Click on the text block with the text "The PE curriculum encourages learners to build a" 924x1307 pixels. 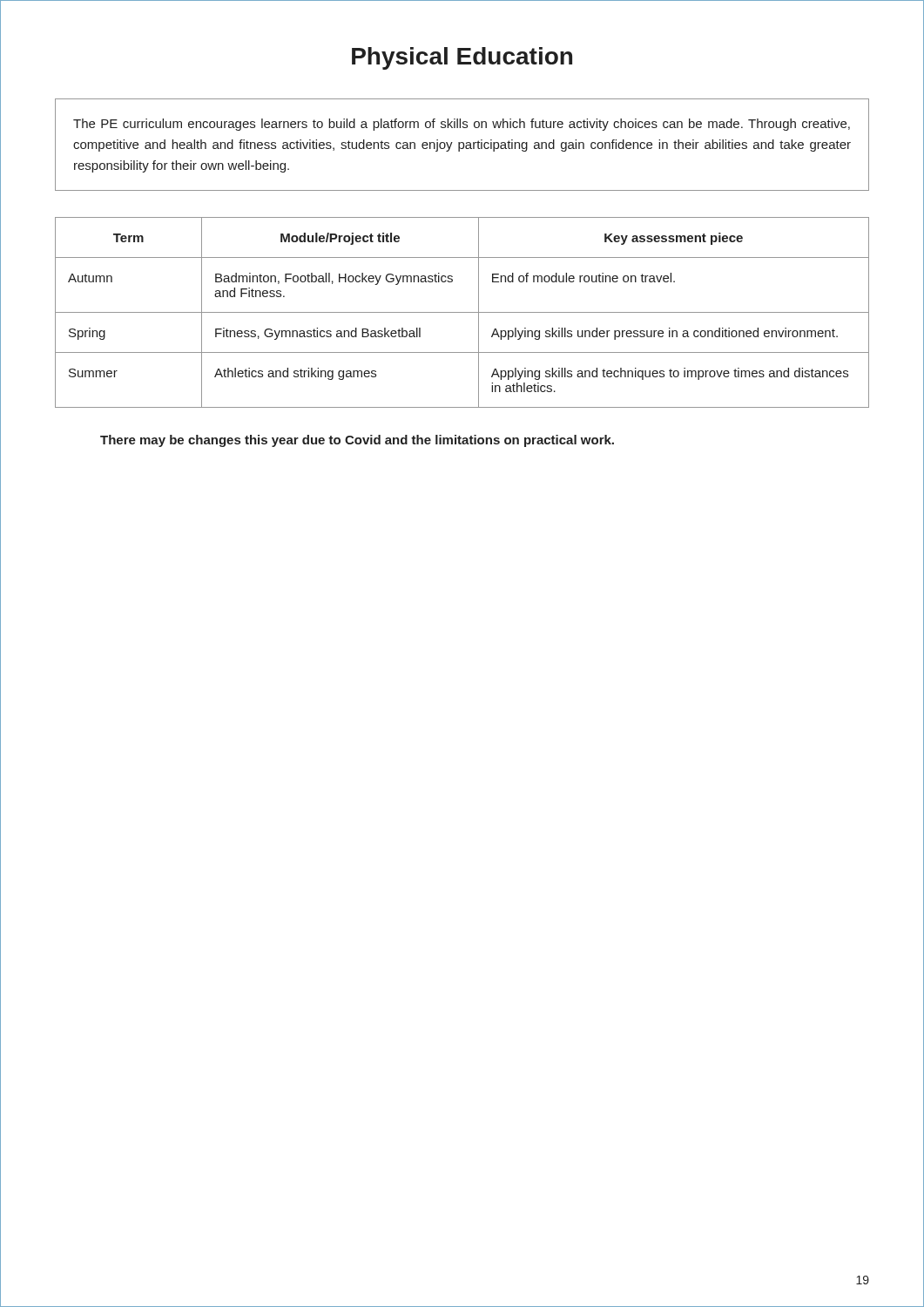click(462, 144)
